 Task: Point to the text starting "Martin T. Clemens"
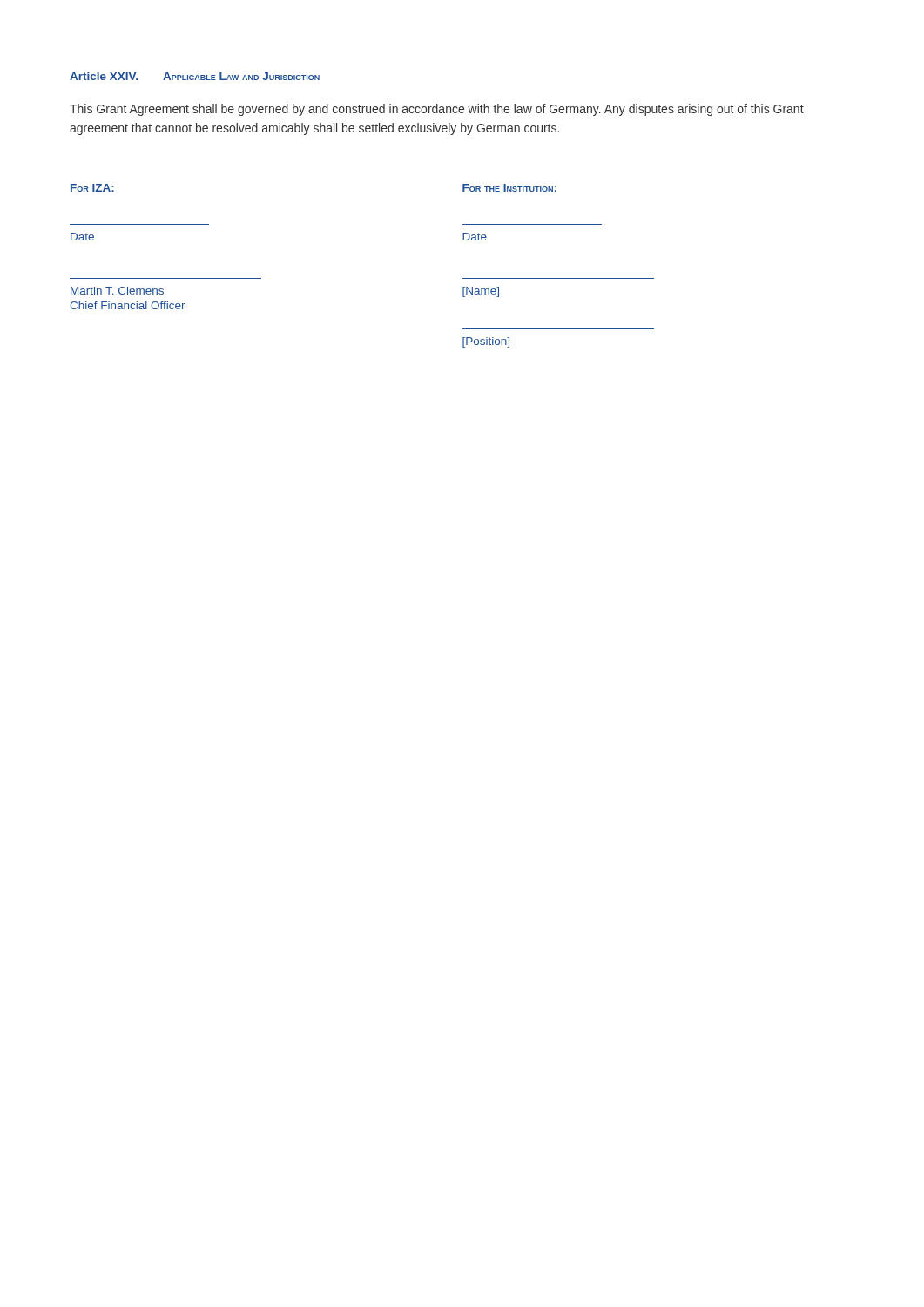117,291
